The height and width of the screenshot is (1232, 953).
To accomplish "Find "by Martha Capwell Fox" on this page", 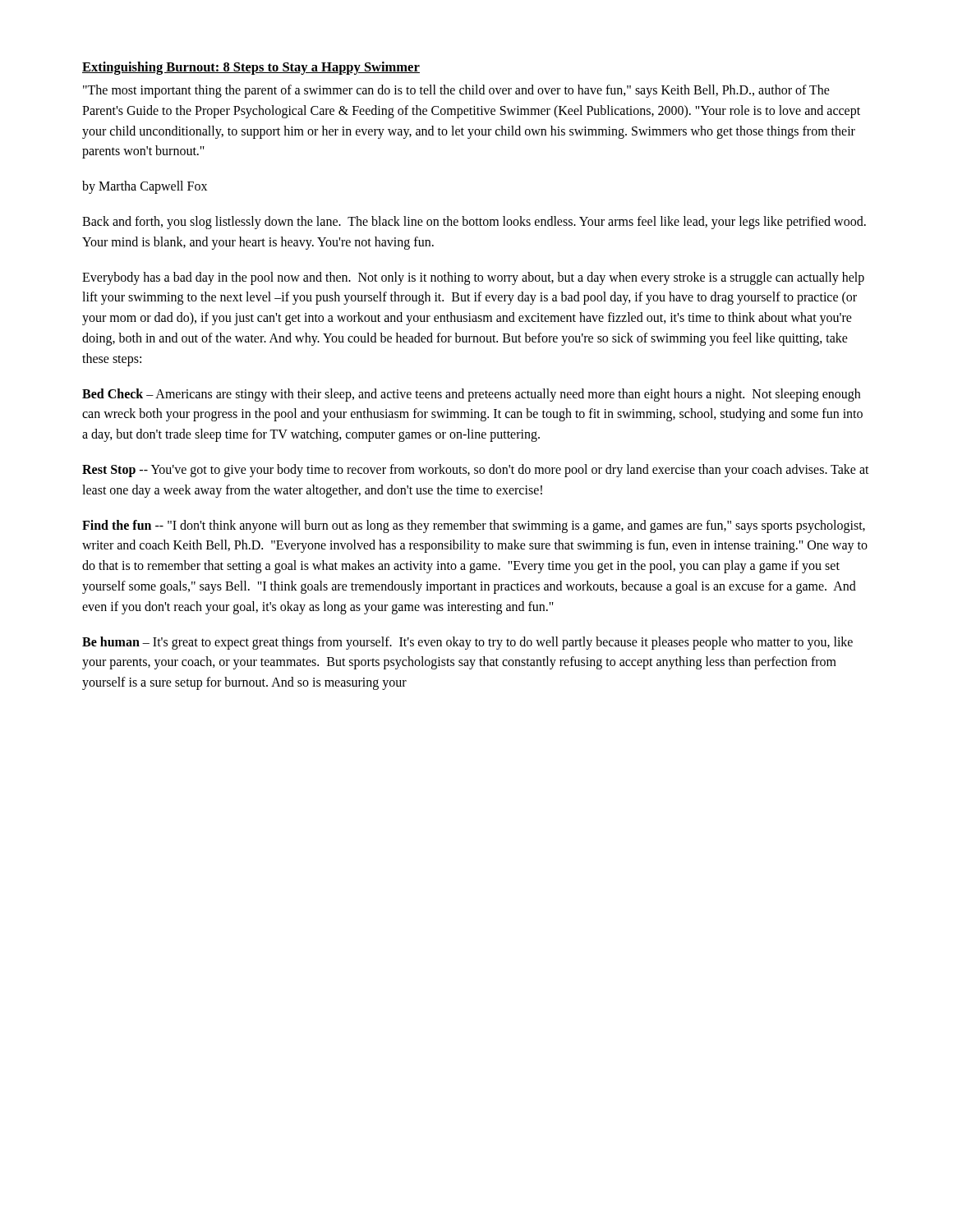I will pos(145,186).
